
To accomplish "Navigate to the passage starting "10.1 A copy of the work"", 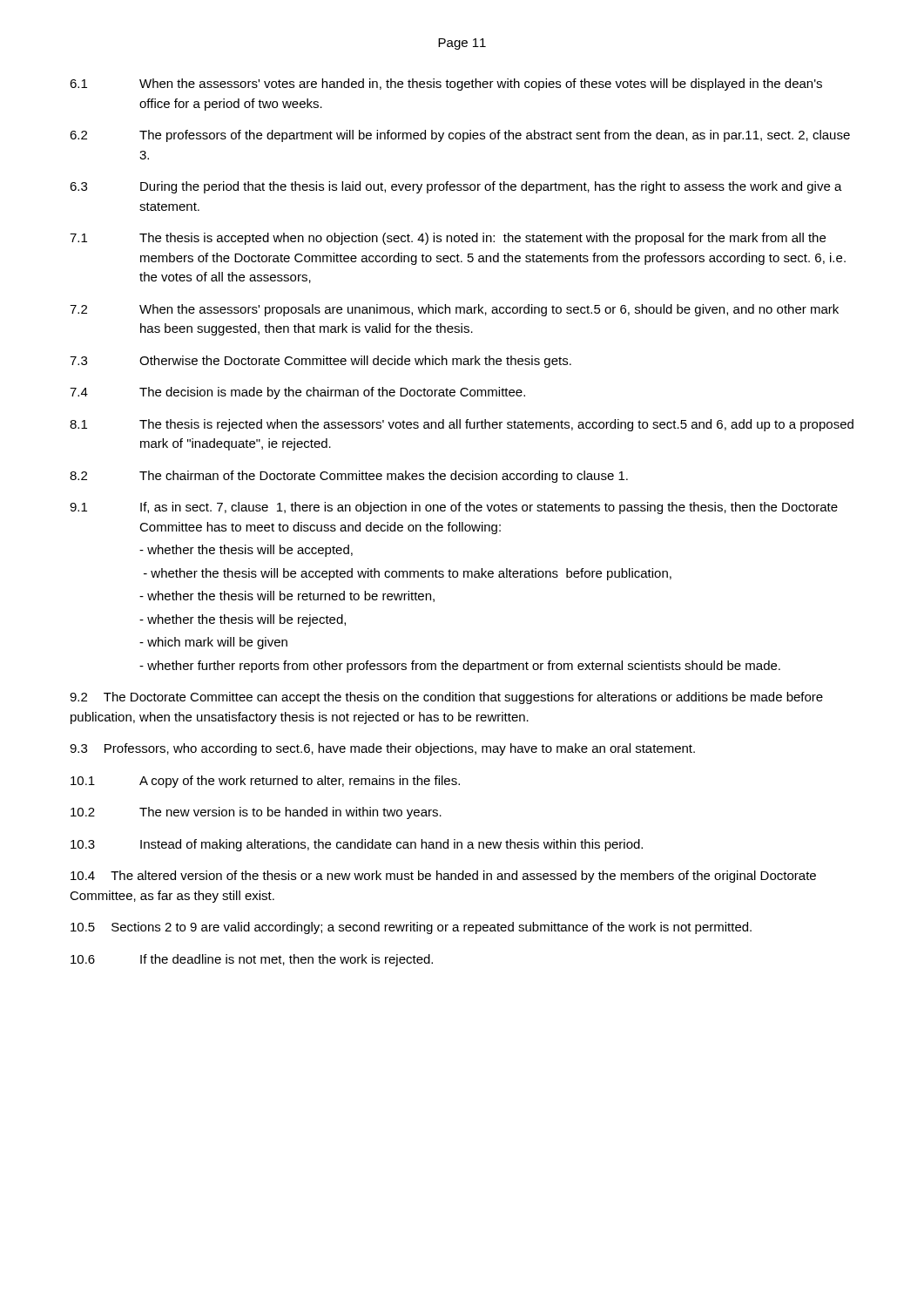I will (462, 781).
